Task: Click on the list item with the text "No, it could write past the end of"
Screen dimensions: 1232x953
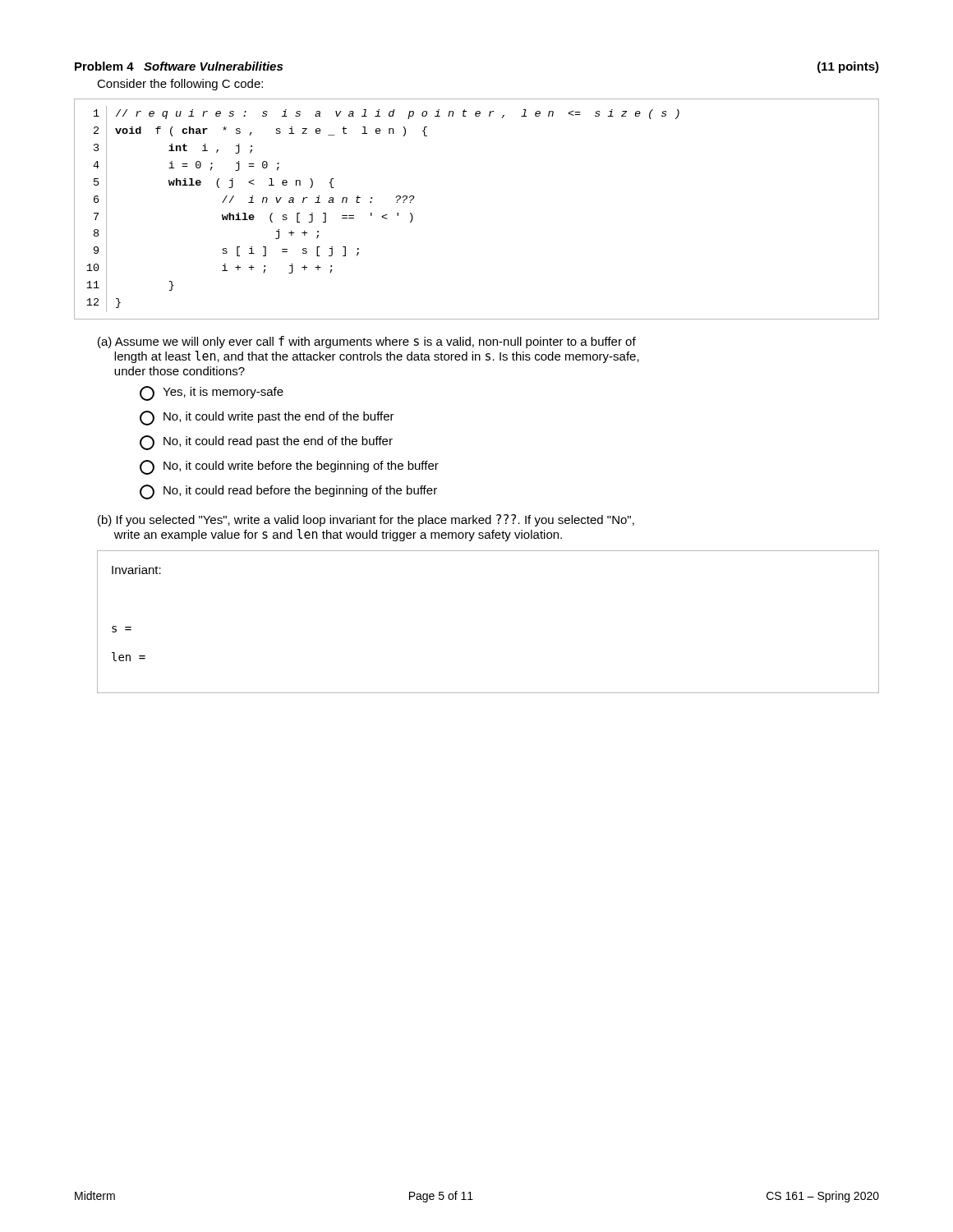Action: tap(267, 417)
